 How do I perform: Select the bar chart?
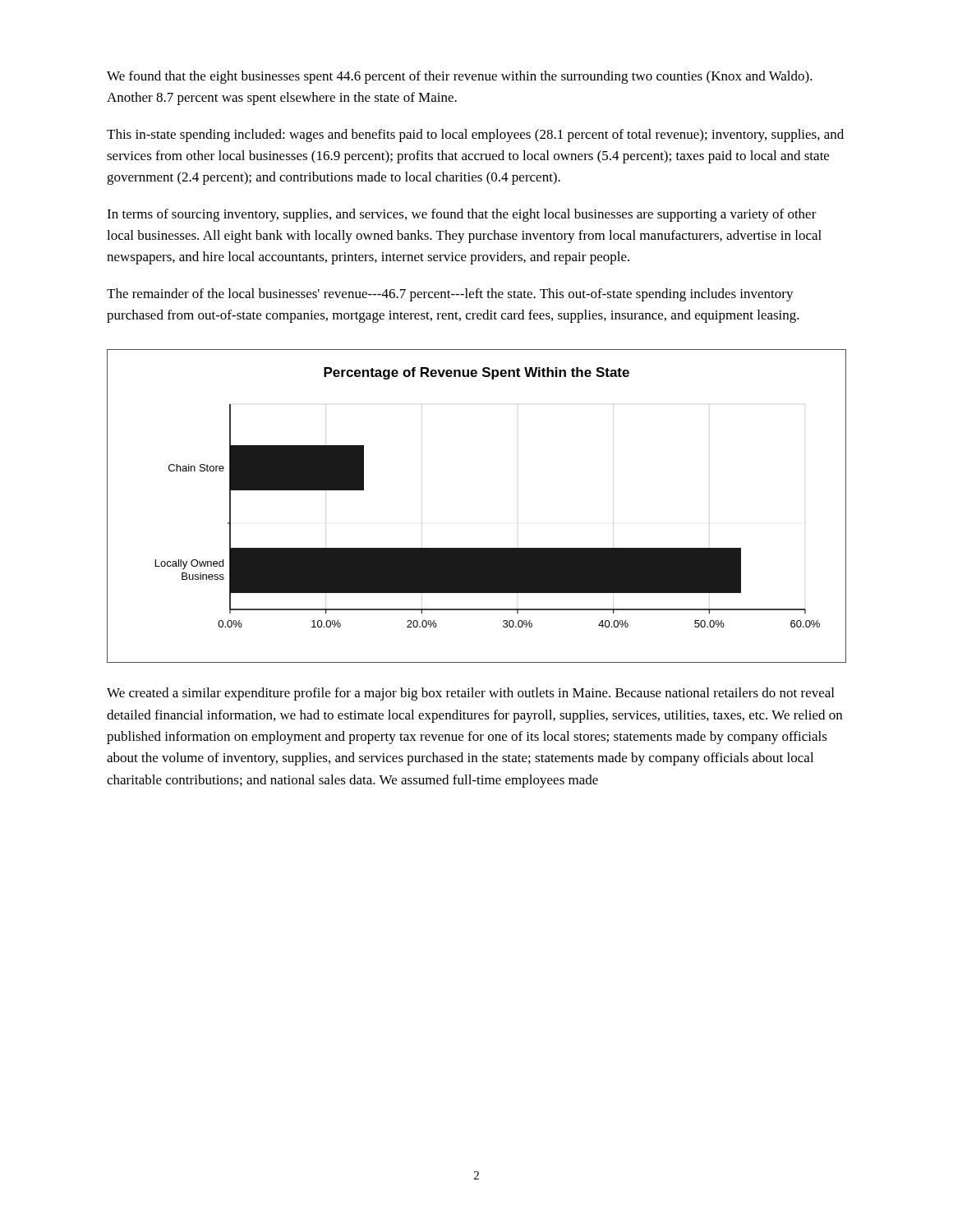point(476,506)
